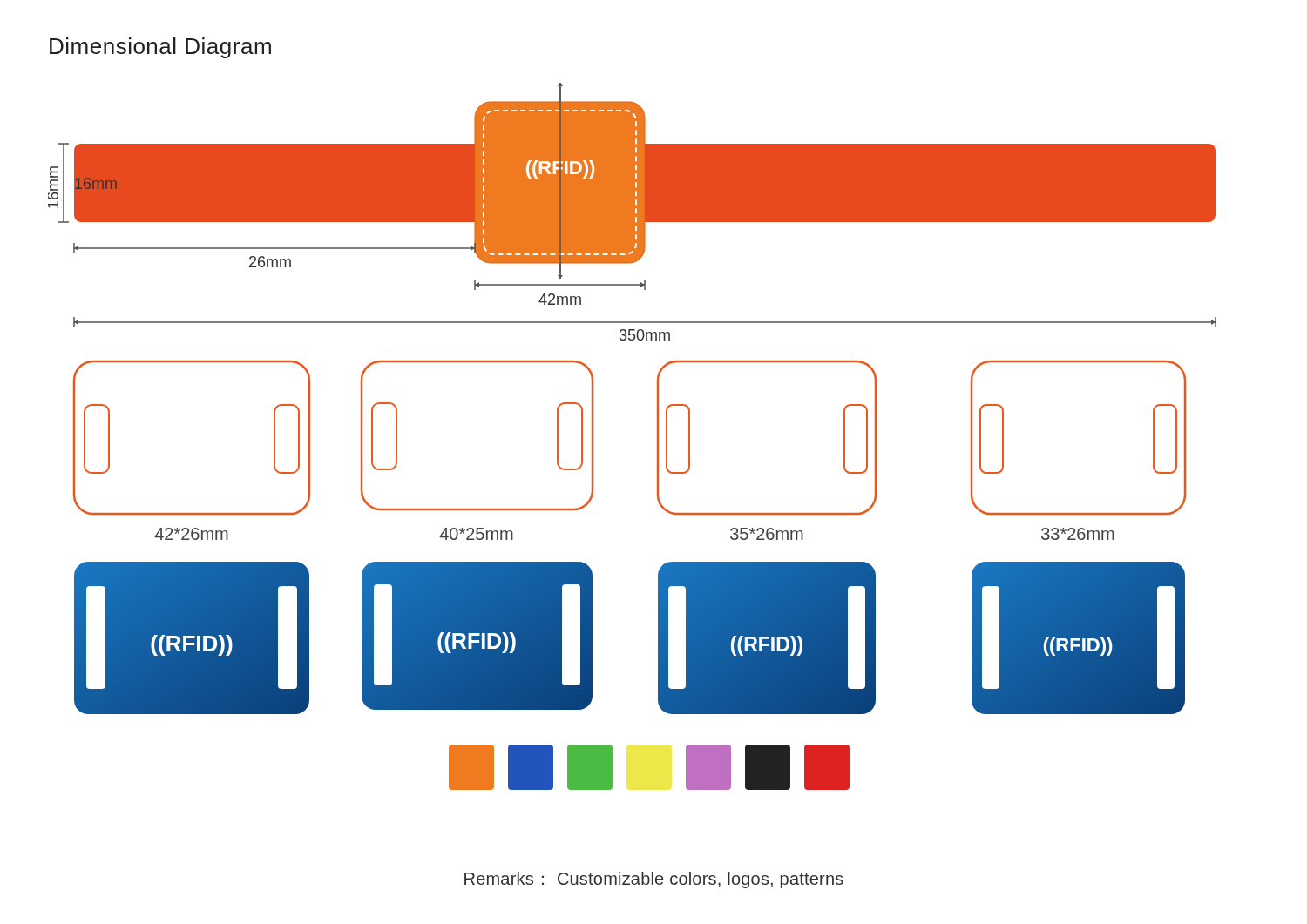Select the engineering diagram
Image resolution: width=1307 pixels, height=924 pixels.
[654, 449]
